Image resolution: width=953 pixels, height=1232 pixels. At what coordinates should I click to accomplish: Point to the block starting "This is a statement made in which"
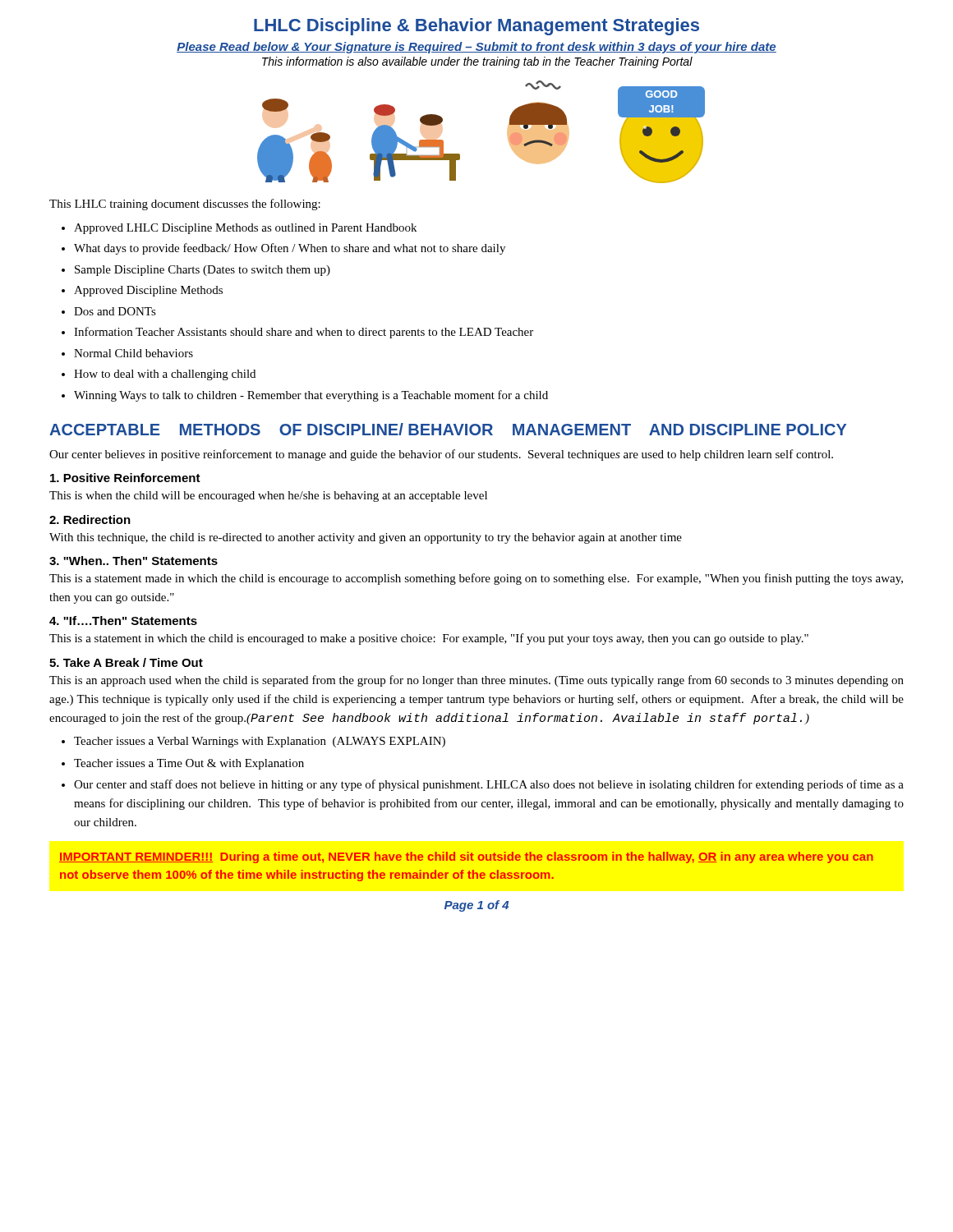(476, 588)
